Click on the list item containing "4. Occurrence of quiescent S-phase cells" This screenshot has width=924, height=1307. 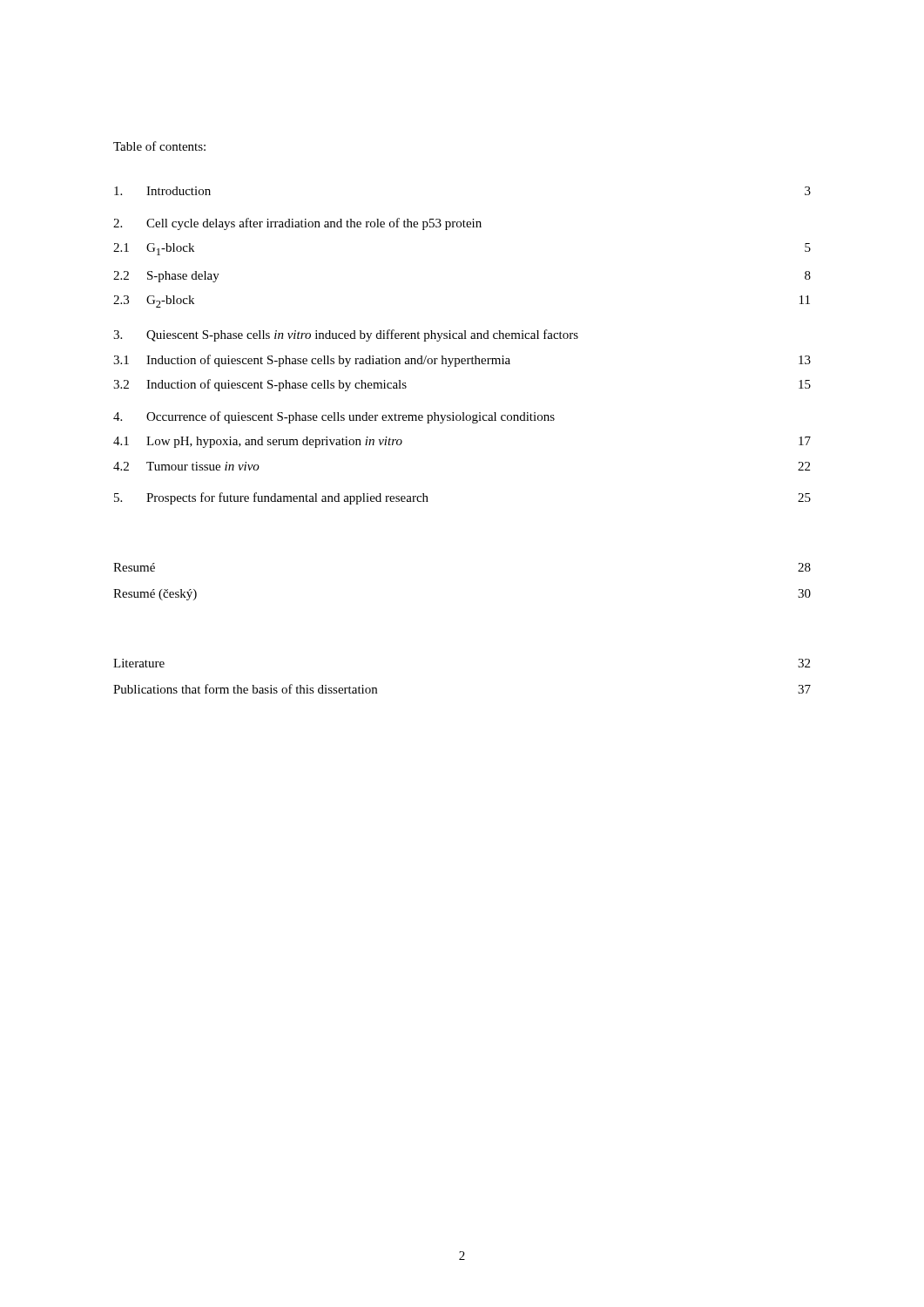point(450,416)
